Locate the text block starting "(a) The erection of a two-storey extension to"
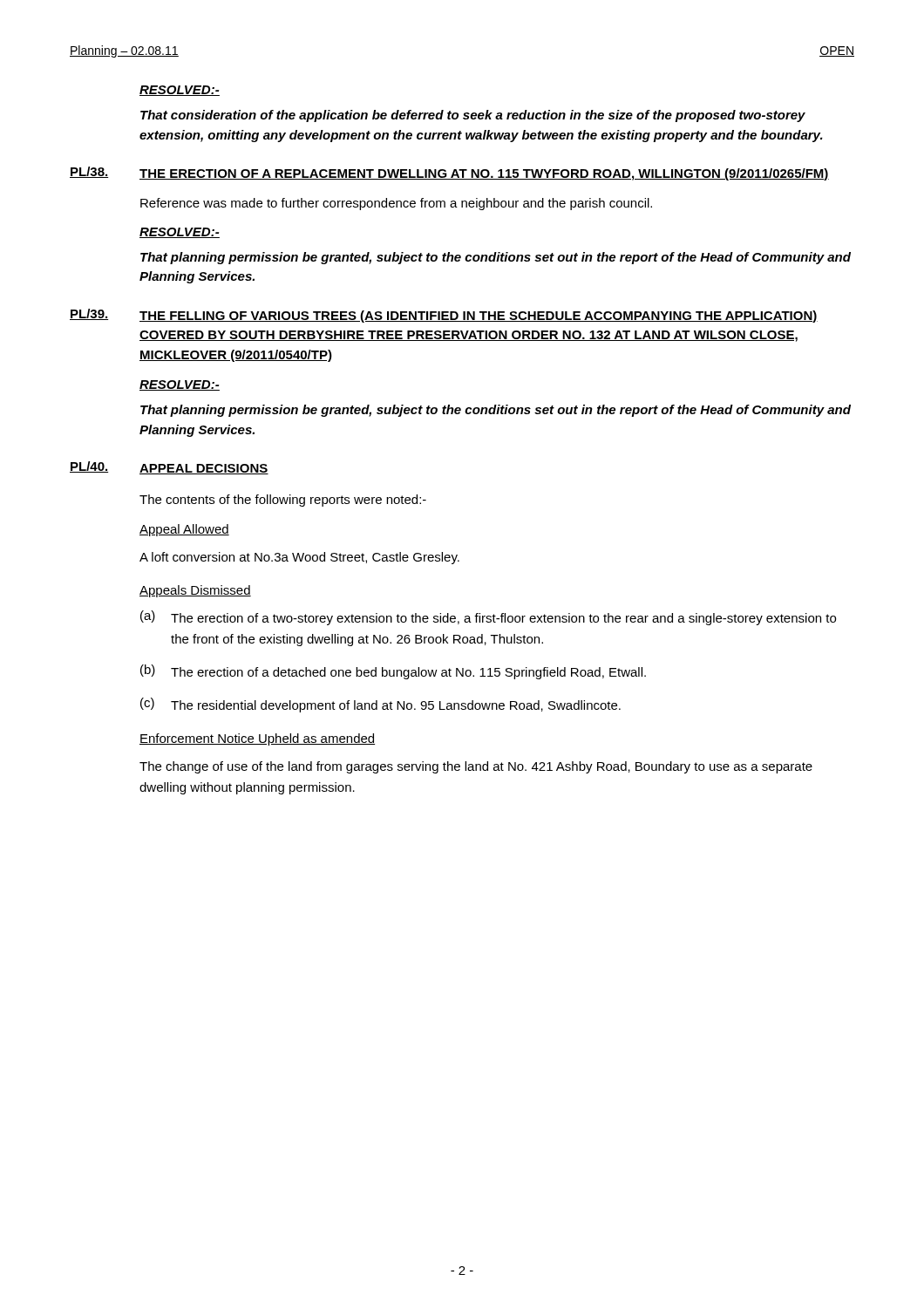924x1308 pixels. pyautogui.click(x=497, y=628)
